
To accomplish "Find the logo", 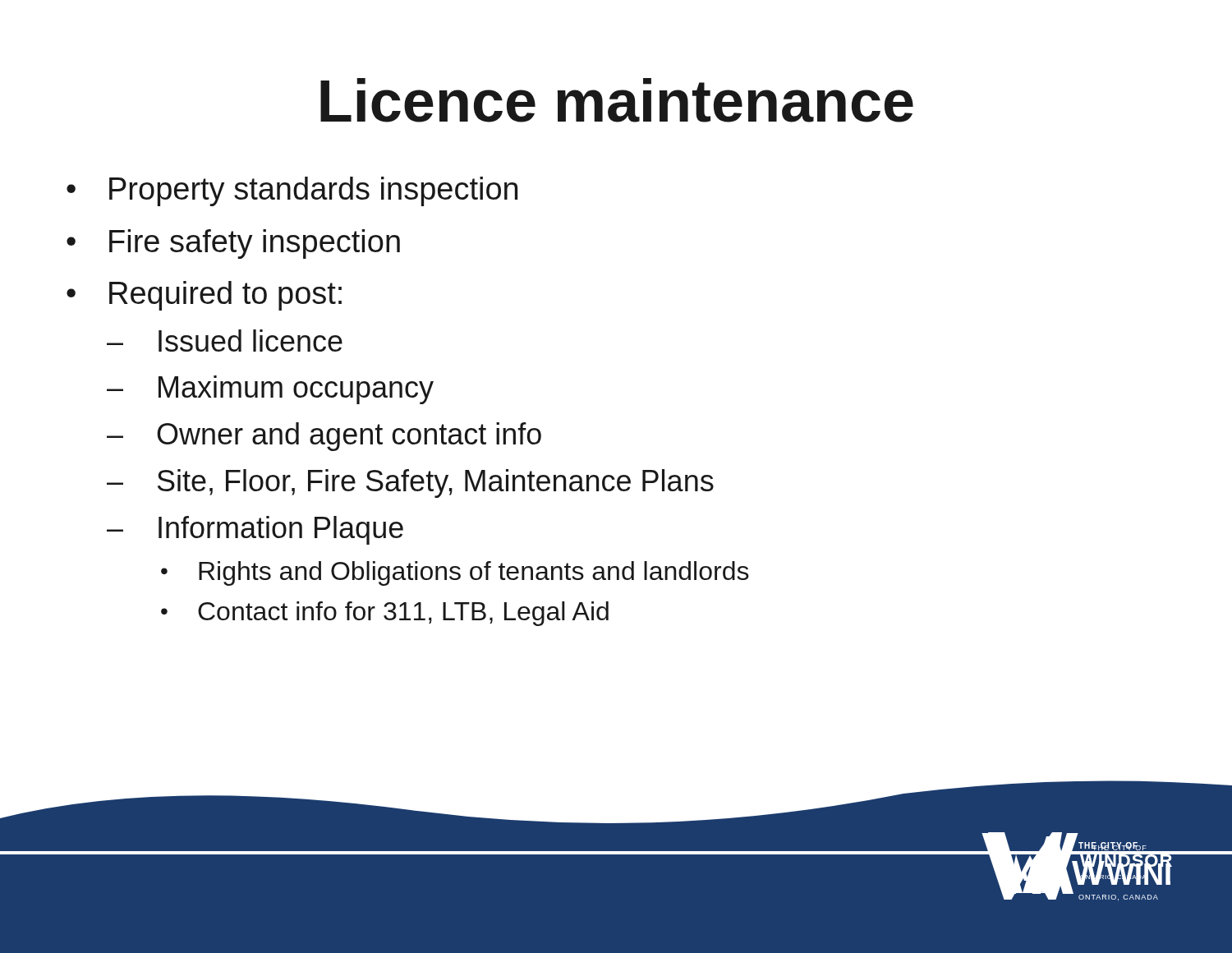I will click(x=1076, y=871).
